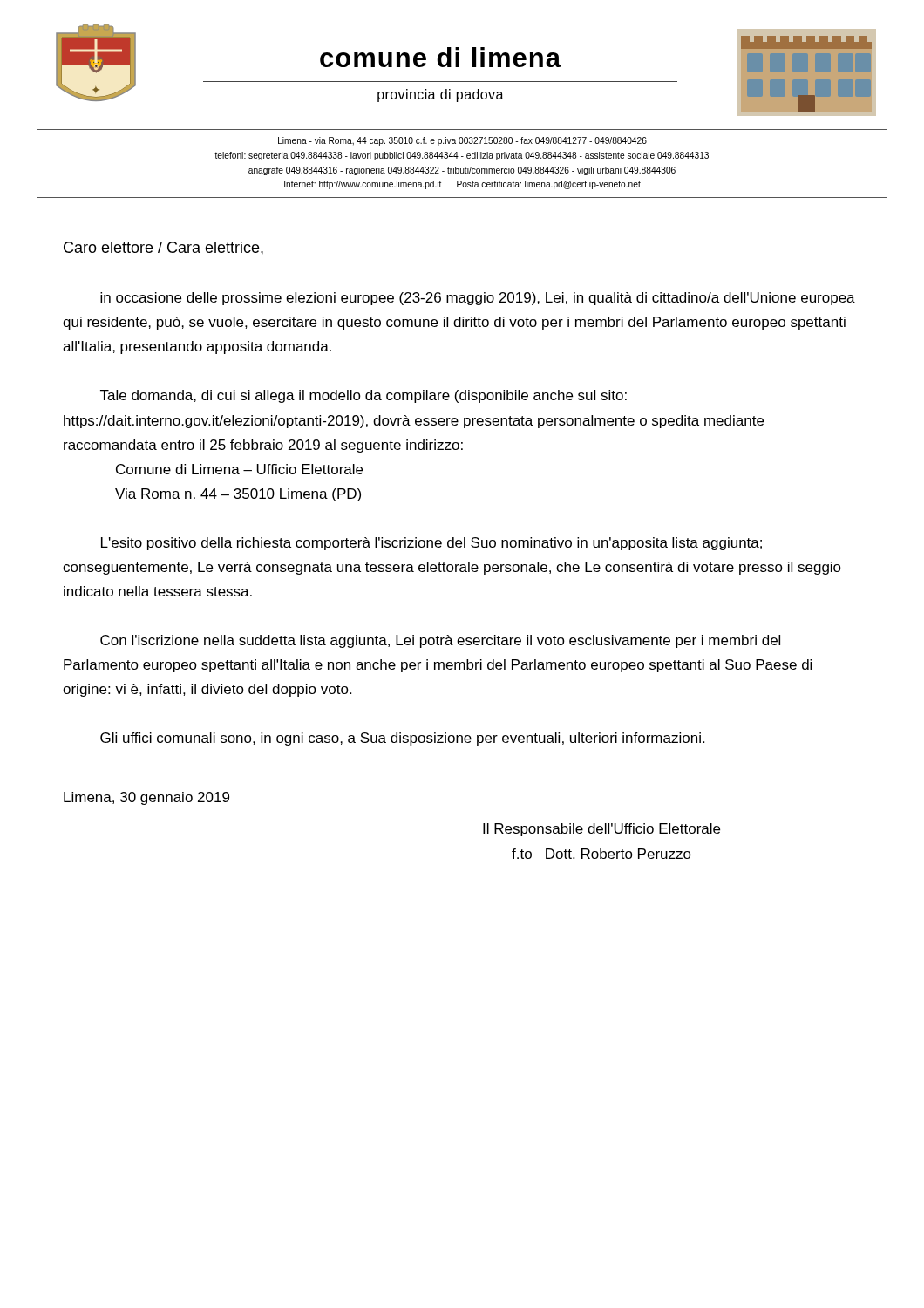Select the text block starting "Gli uffici comunali sono,"
924x1308 pixels.
pyautogui.click(x=403, y=738)
